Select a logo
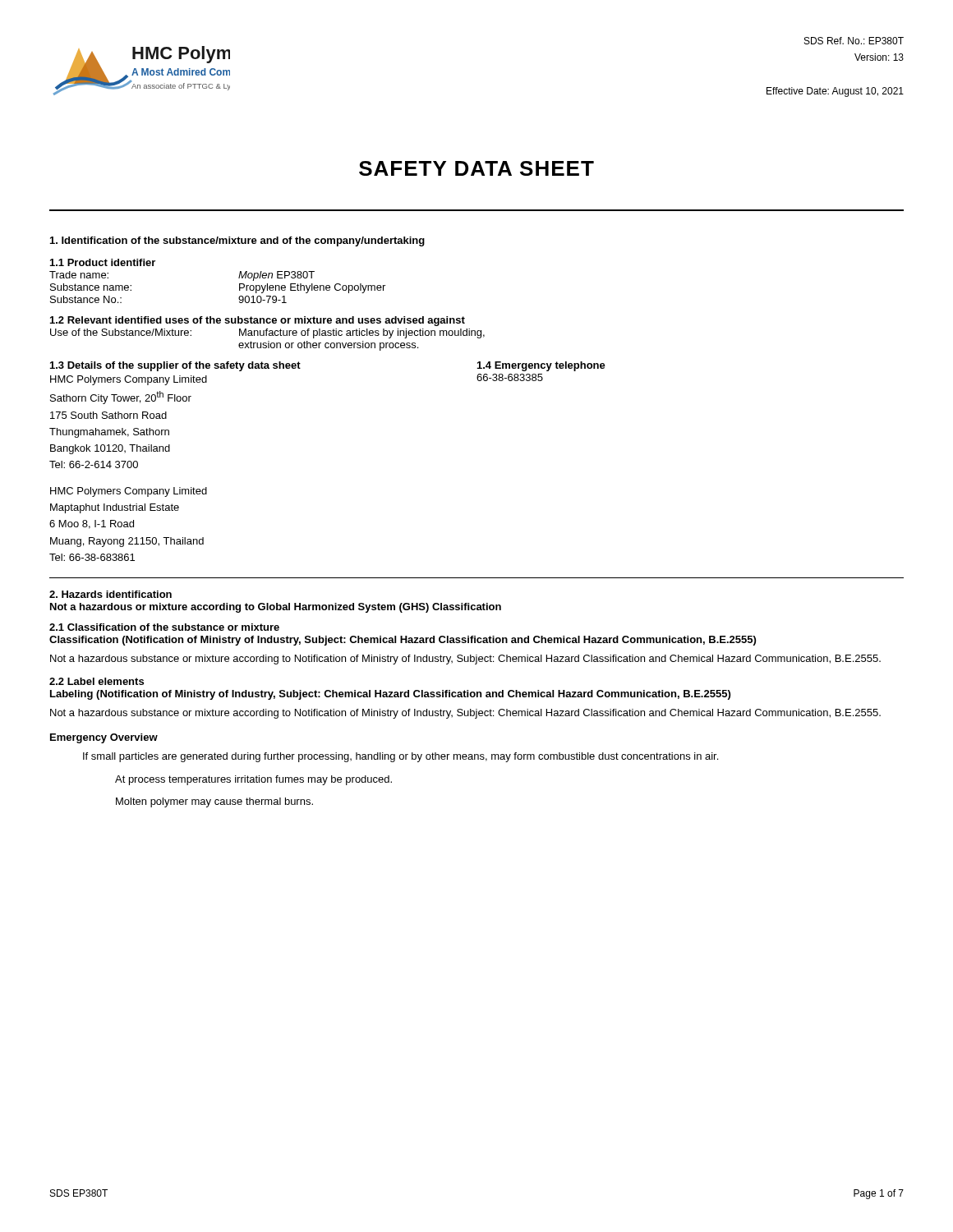 (140, 70)
